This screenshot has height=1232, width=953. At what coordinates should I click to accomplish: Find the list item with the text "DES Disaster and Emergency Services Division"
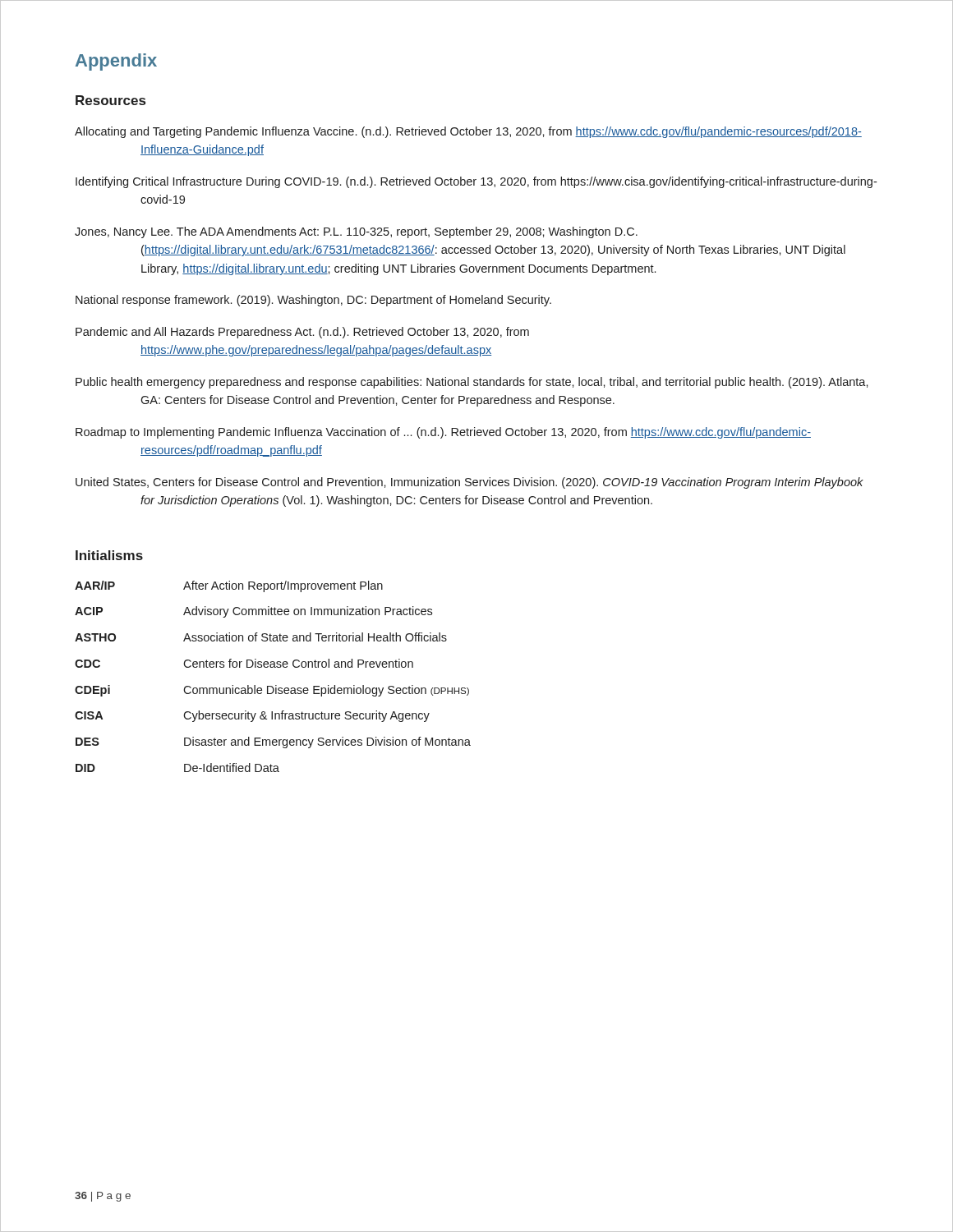[476, 742]
